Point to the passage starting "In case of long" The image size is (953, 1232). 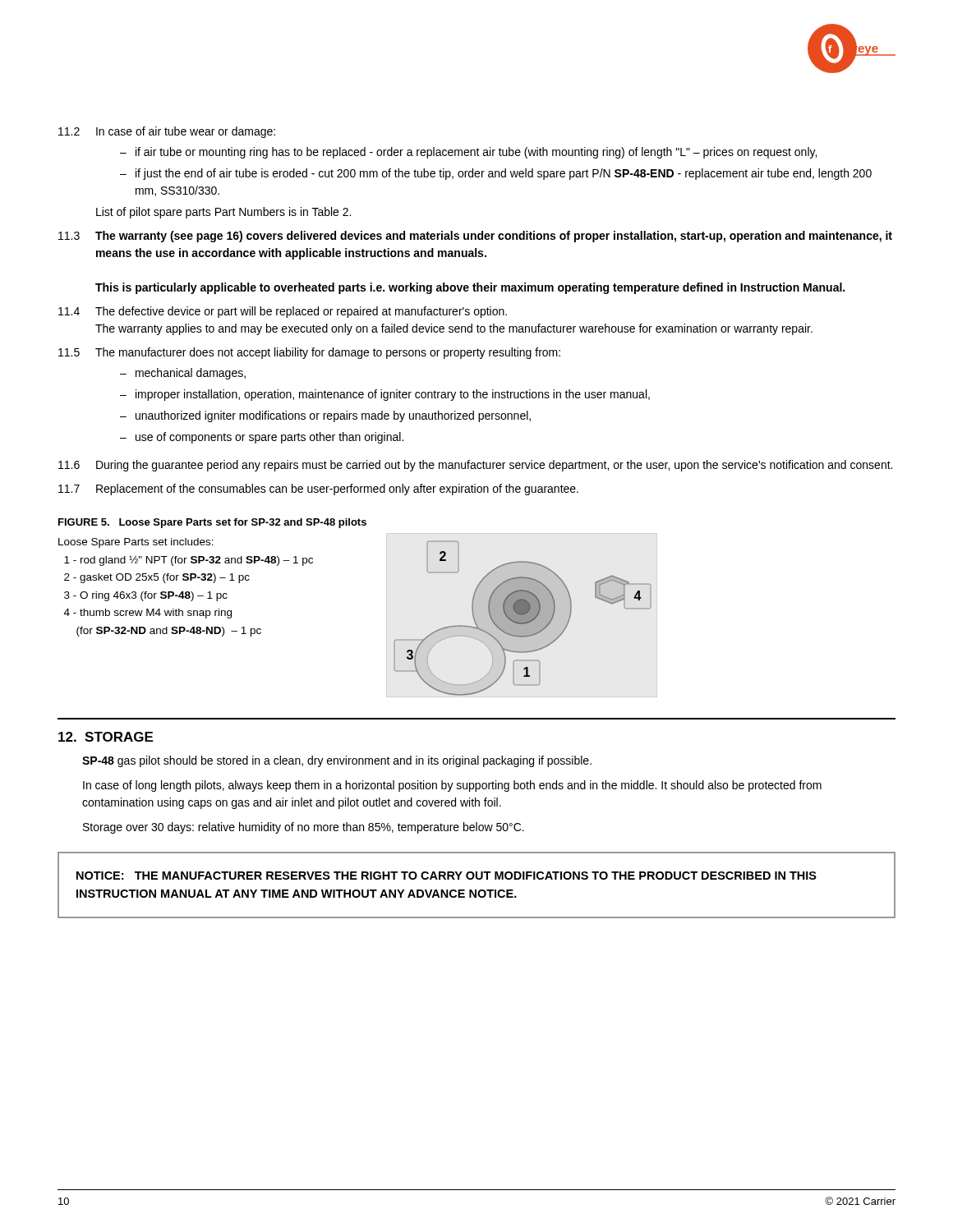click(x=452, y=794)
